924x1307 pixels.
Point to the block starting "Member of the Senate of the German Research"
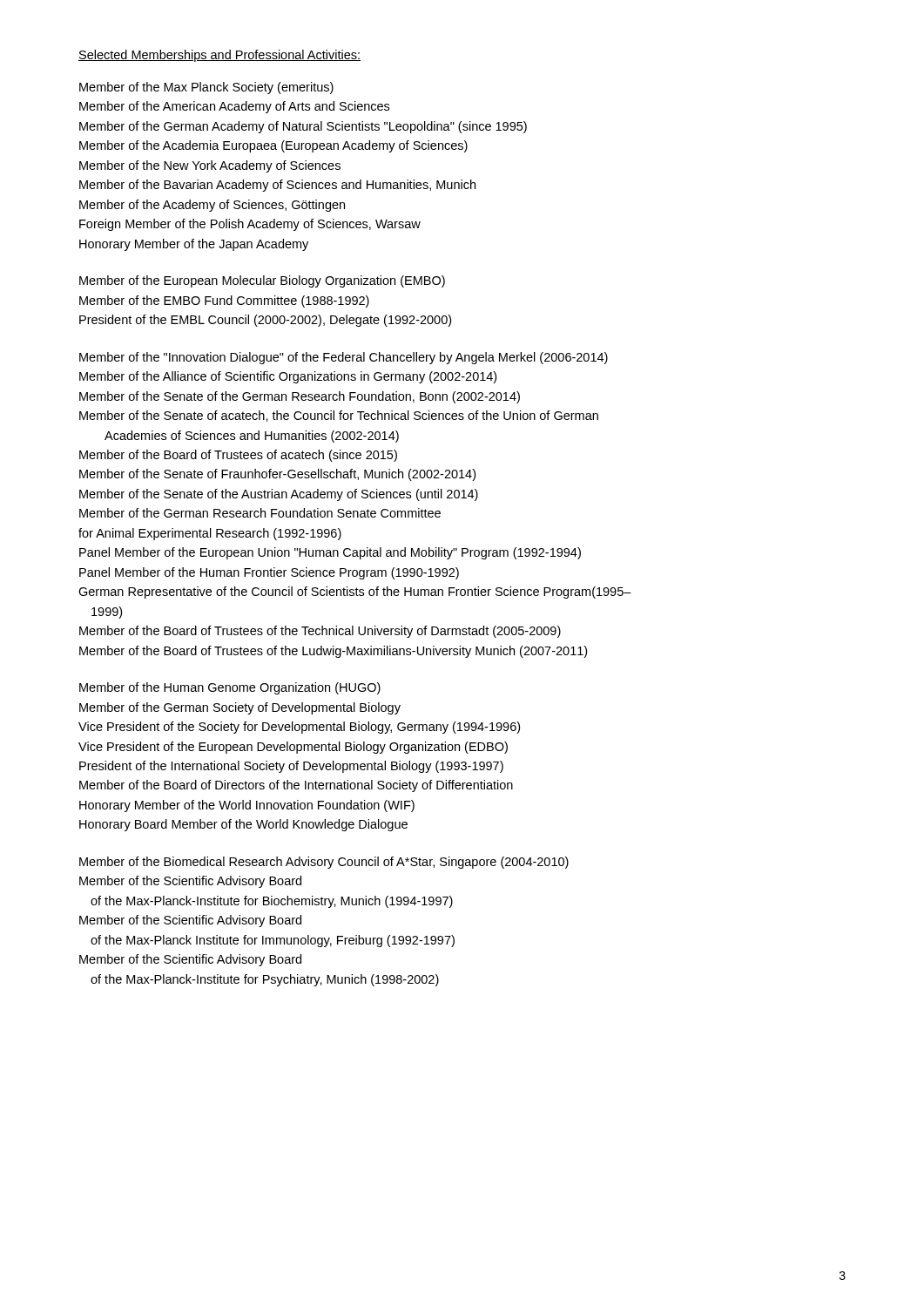(x=299, y=396)
